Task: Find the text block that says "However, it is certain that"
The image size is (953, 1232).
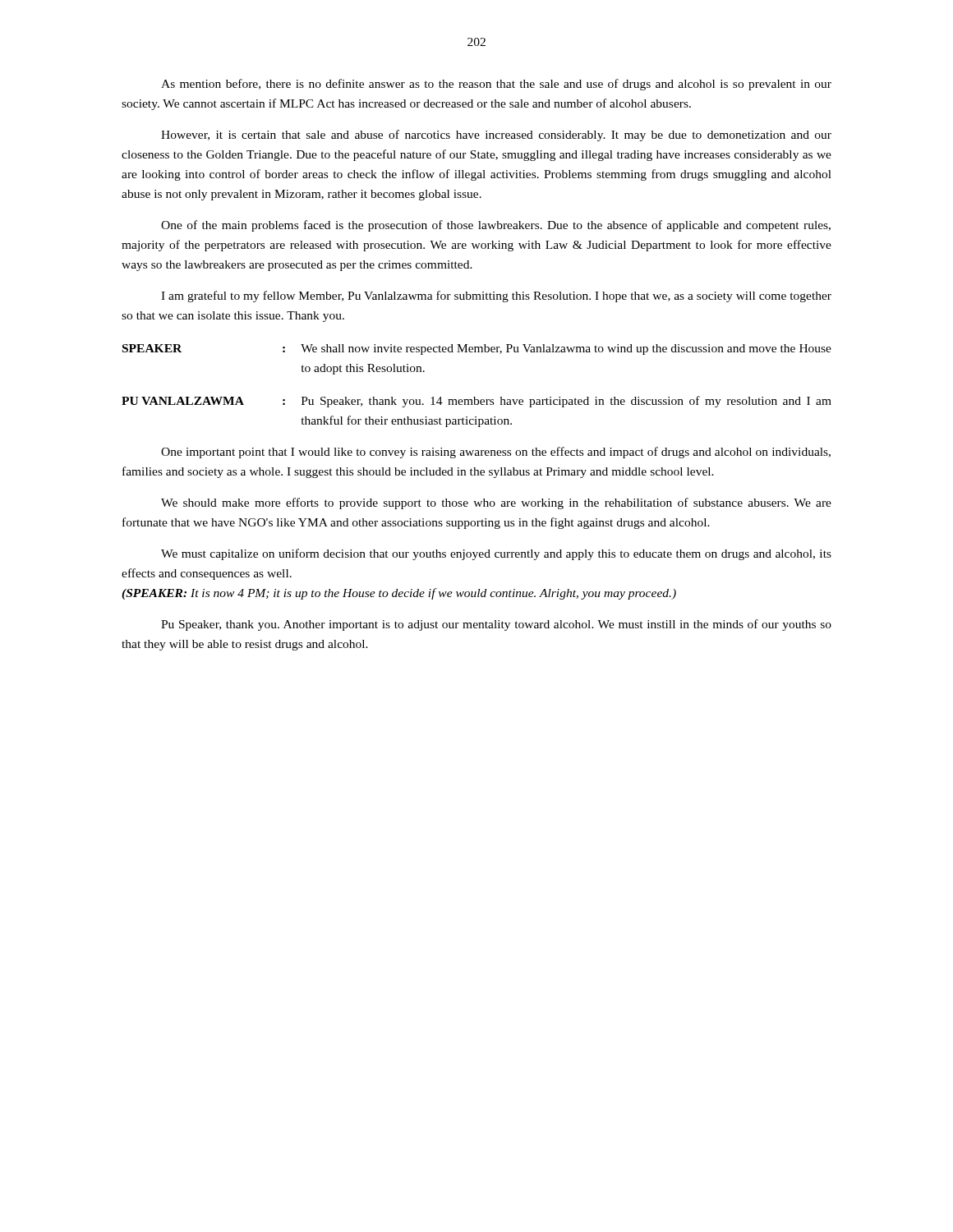Action: 476,164
